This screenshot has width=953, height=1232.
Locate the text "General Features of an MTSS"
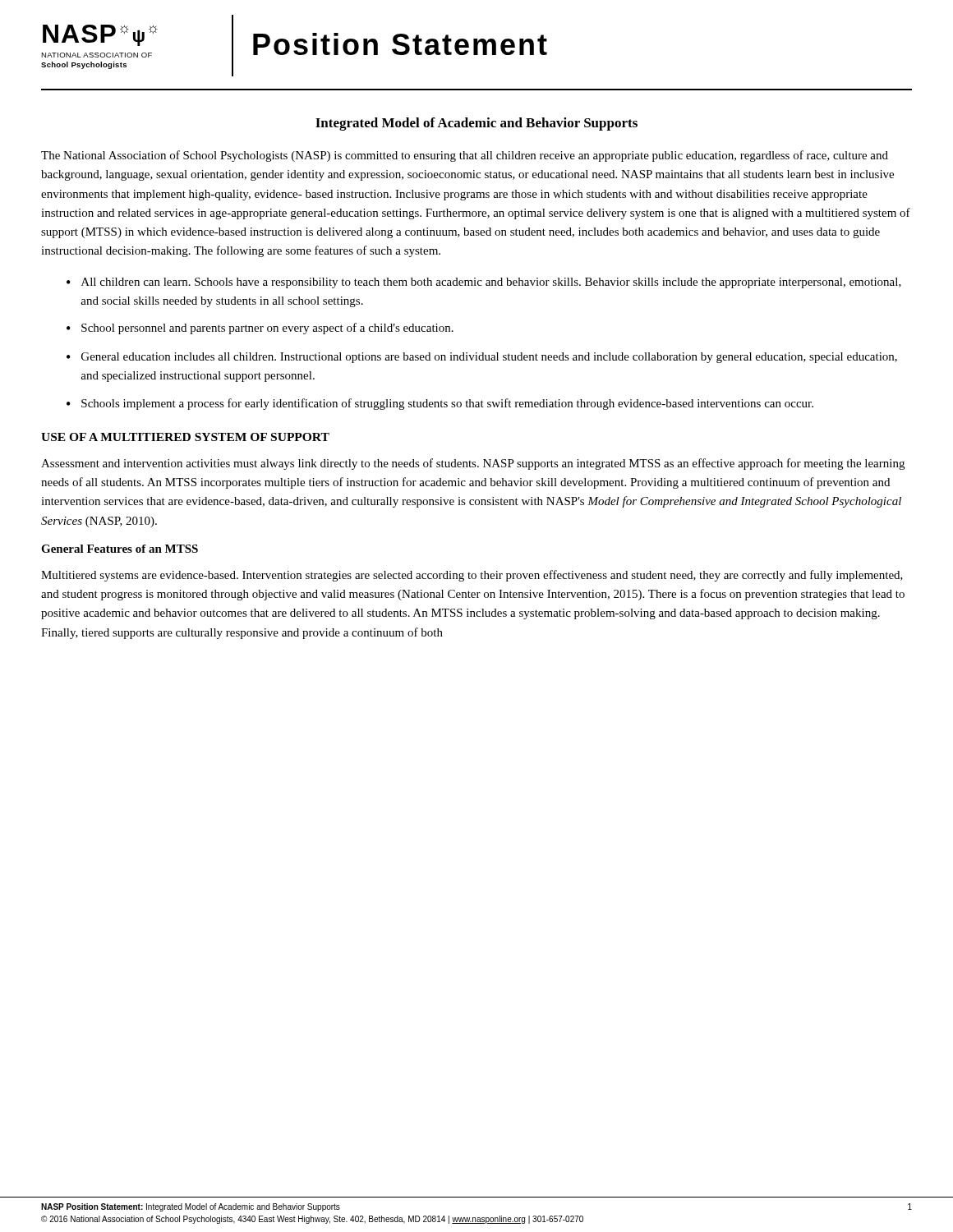click(x=120, y=549)
